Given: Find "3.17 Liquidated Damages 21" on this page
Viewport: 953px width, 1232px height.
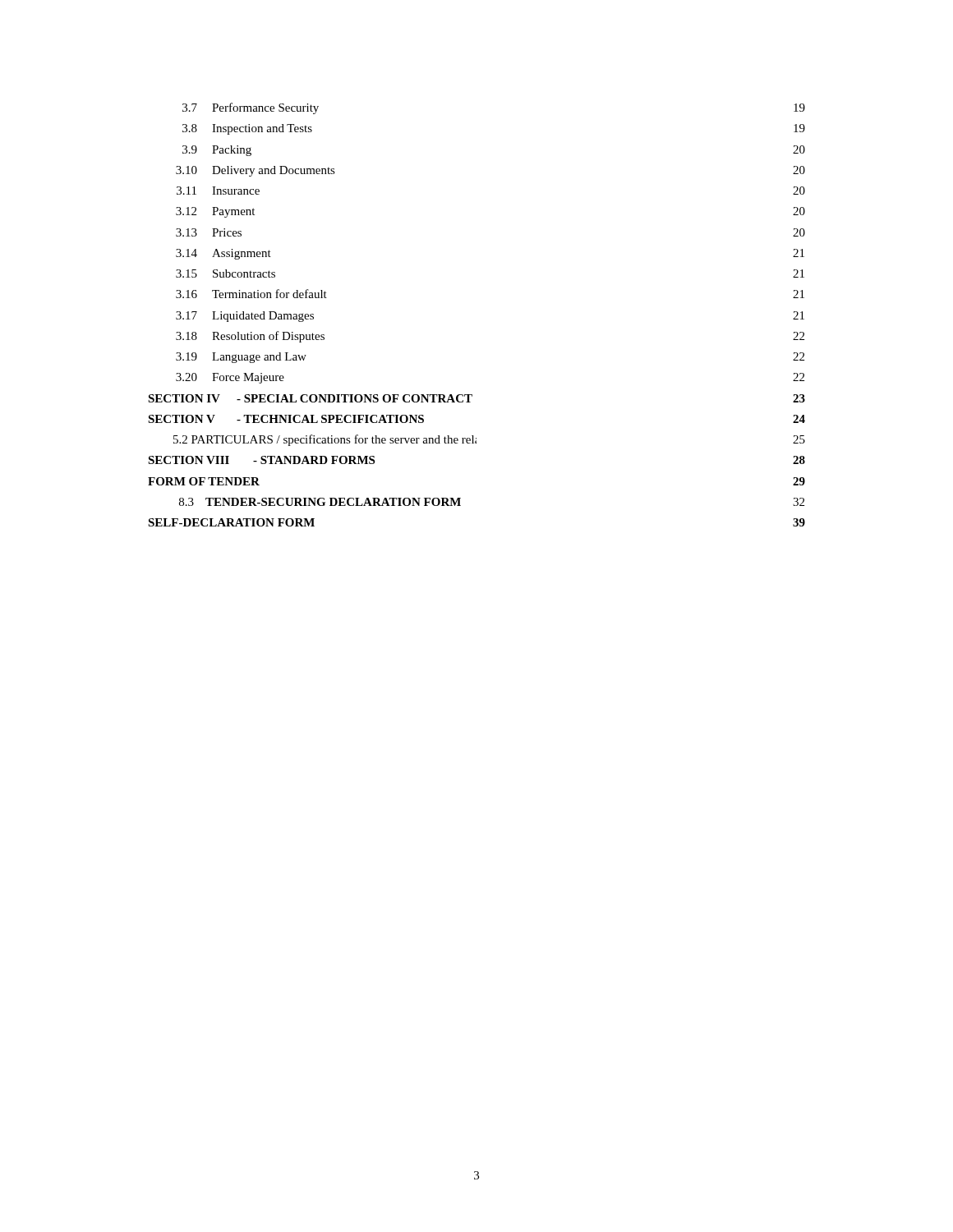Looking at the screenshot, I should [188, 317].
